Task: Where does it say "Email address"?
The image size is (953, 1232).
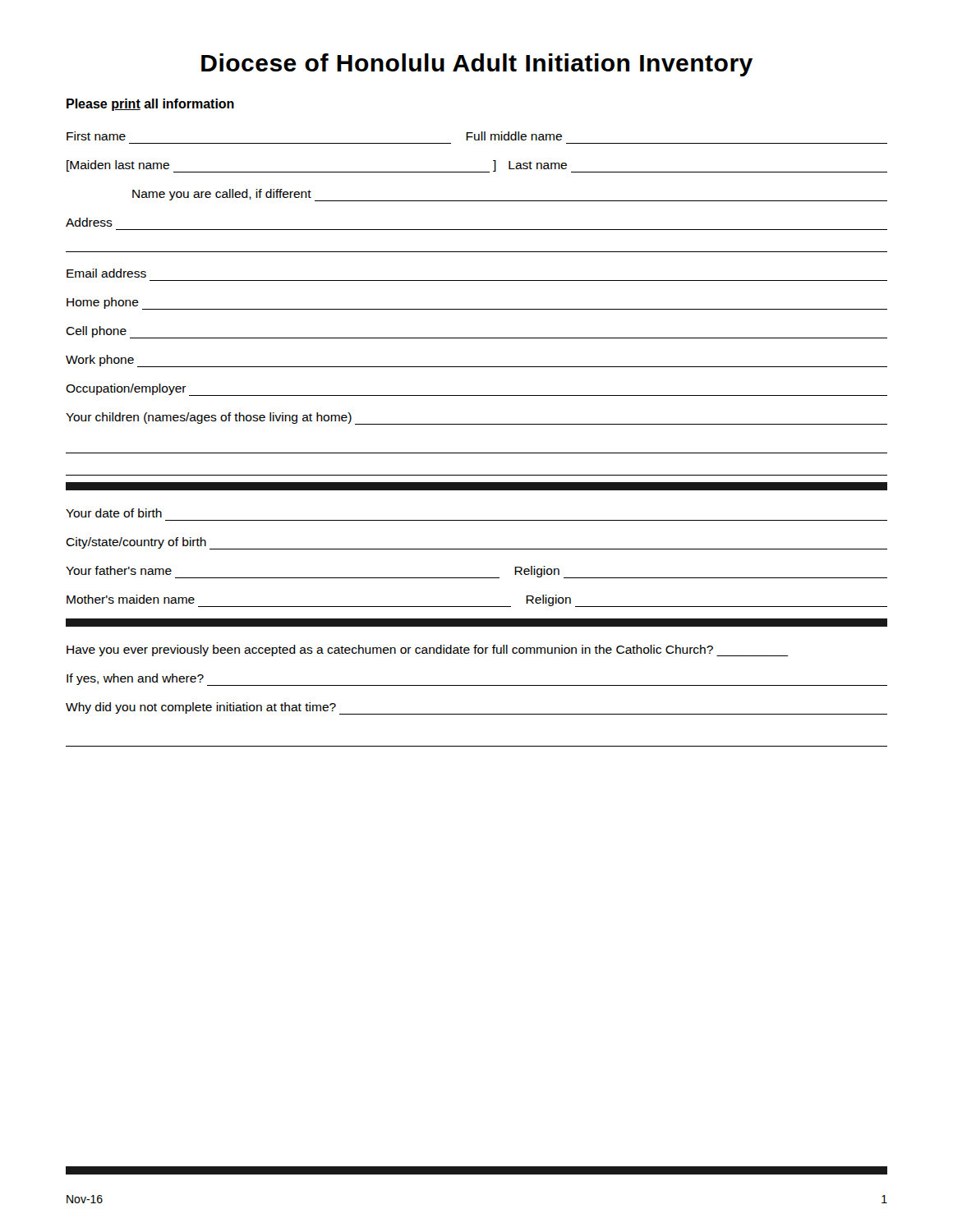Action: tap(476, 272)
